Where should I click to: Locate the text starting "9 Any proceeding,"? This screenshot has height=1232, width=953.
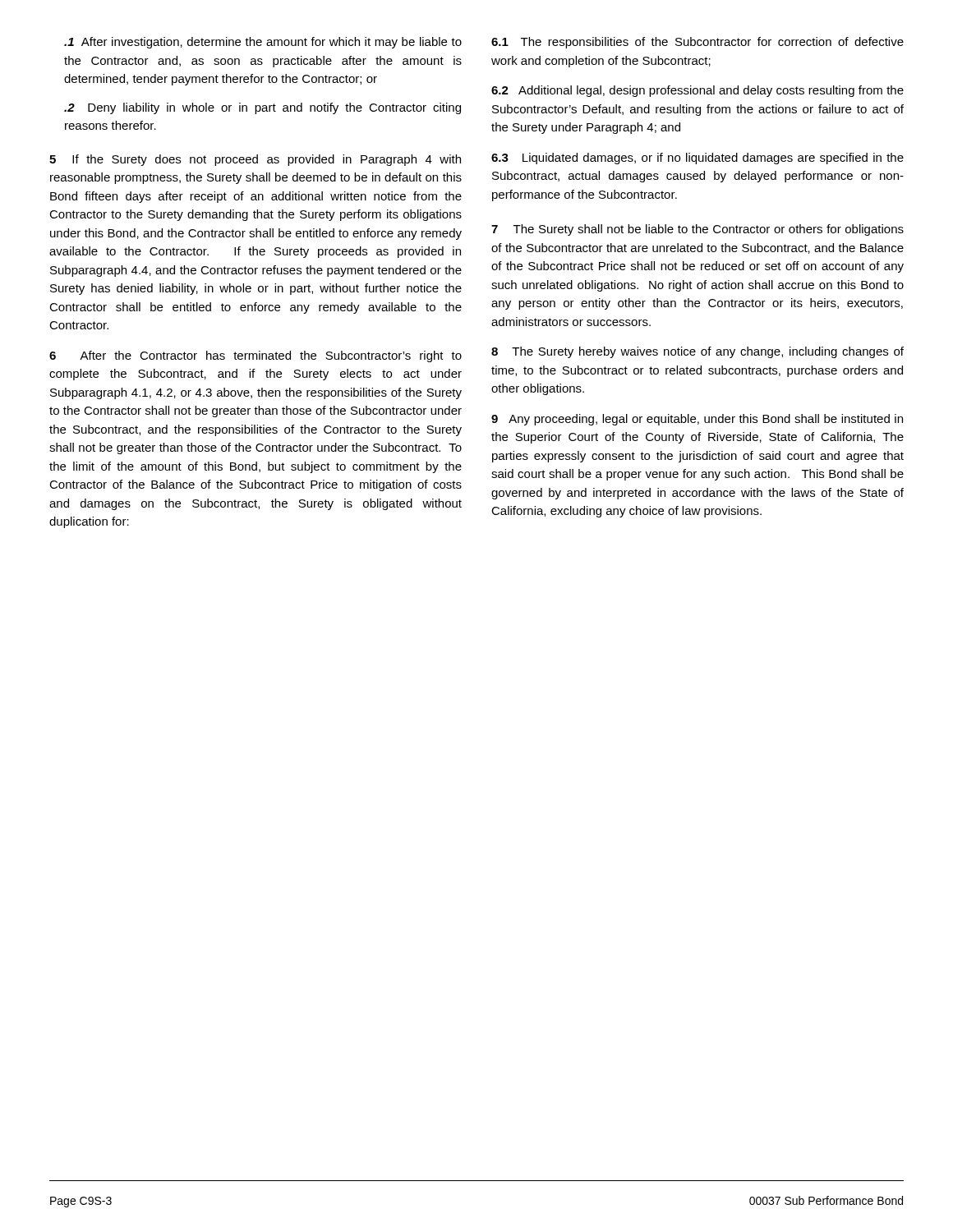pyautogui.click(x=698, y=464)
